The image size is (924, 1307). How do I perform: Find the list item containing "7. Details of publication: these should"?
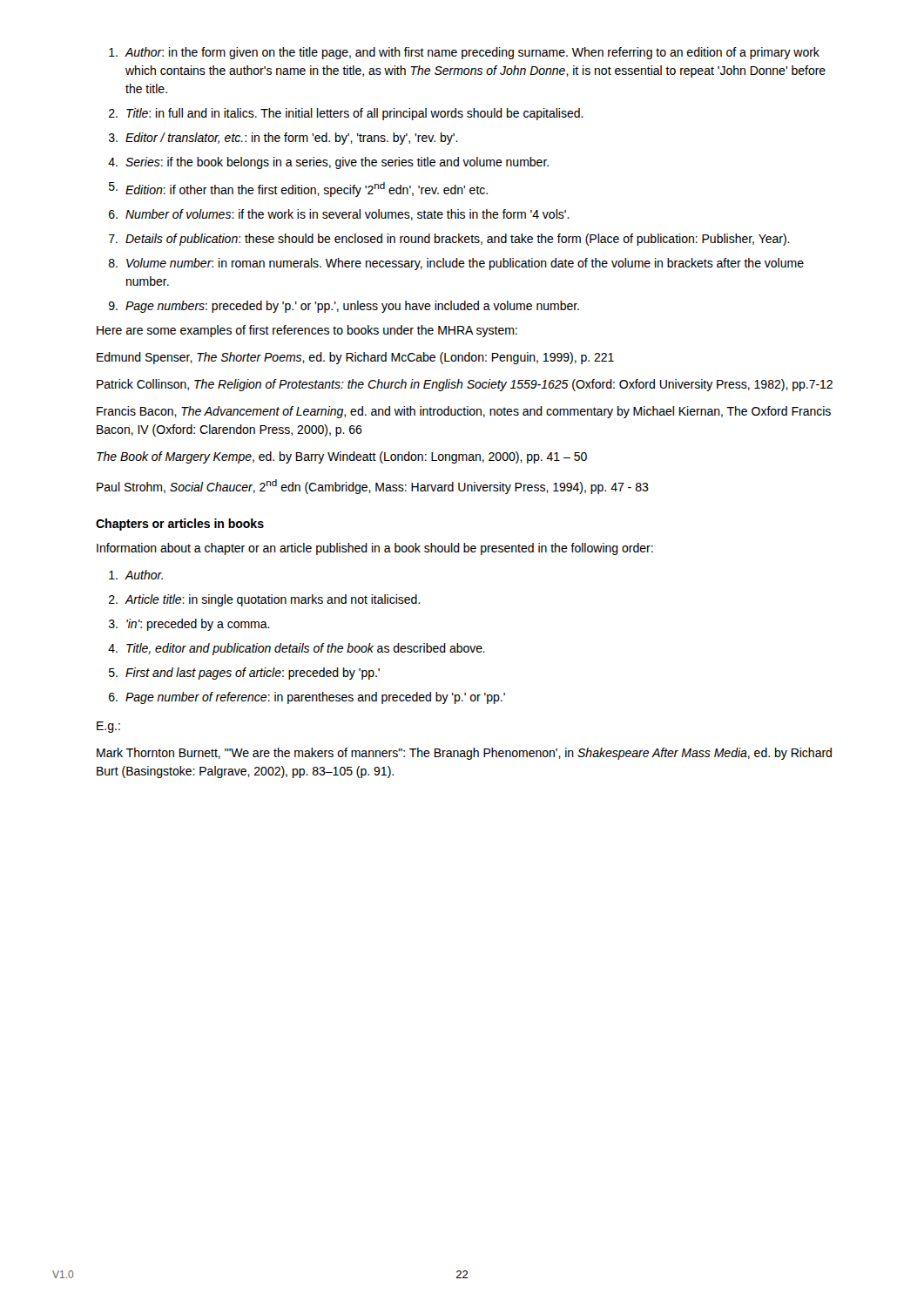466,239
